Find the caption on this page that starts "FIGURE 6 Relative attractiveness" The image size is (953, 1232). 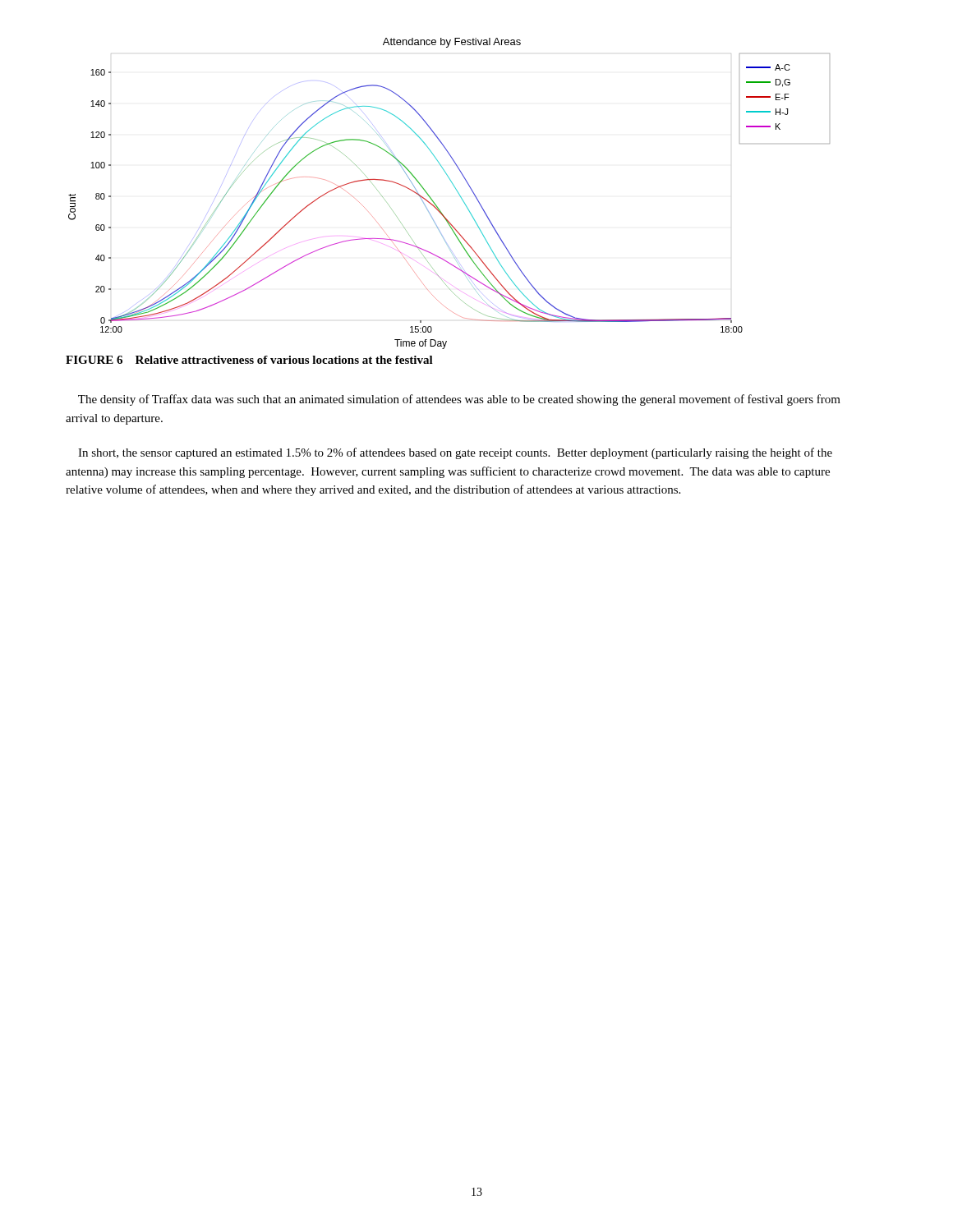(249, 360)
